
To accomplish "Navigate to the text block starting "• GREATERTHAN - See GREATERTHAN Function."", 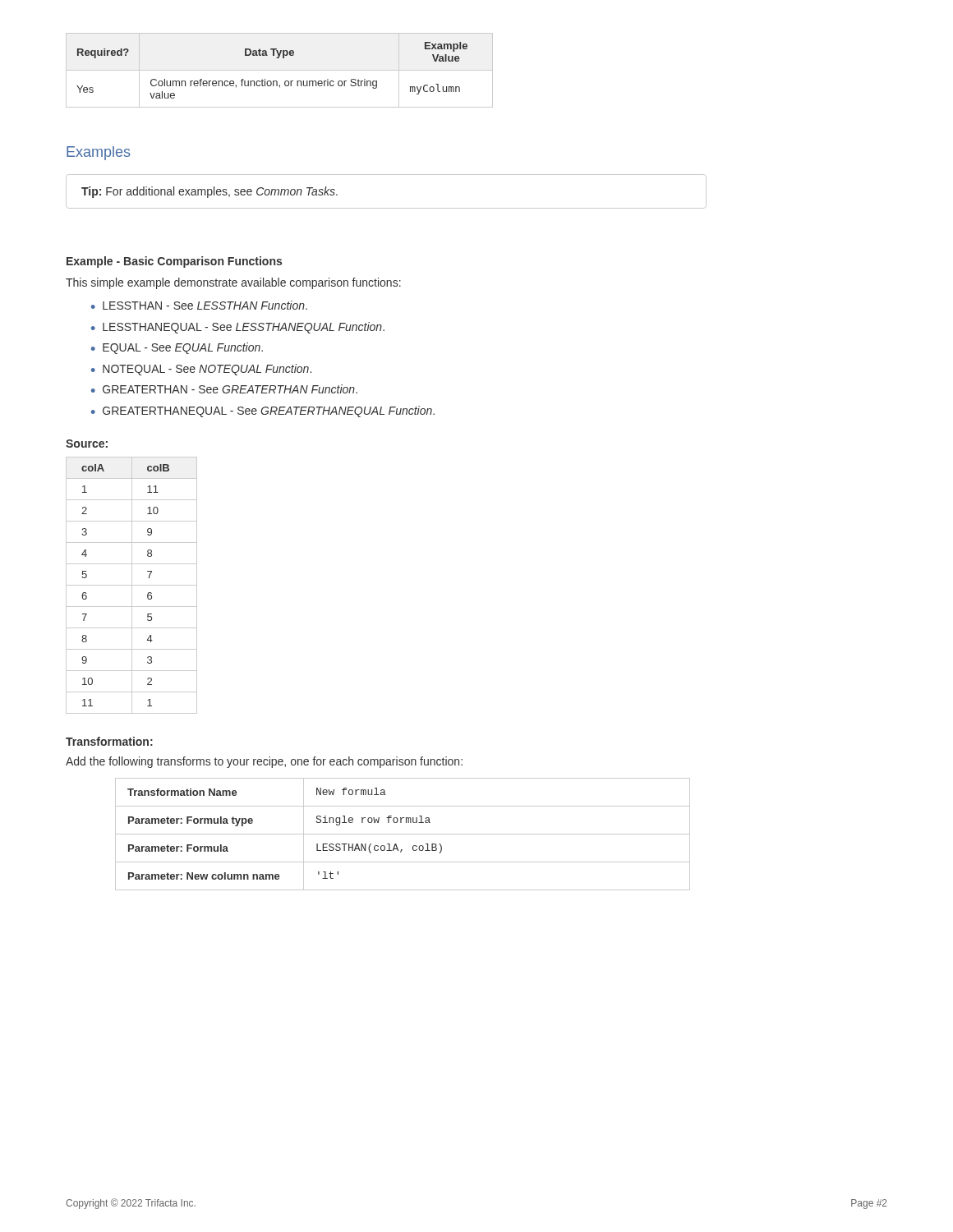I will [x=224, y=392].
